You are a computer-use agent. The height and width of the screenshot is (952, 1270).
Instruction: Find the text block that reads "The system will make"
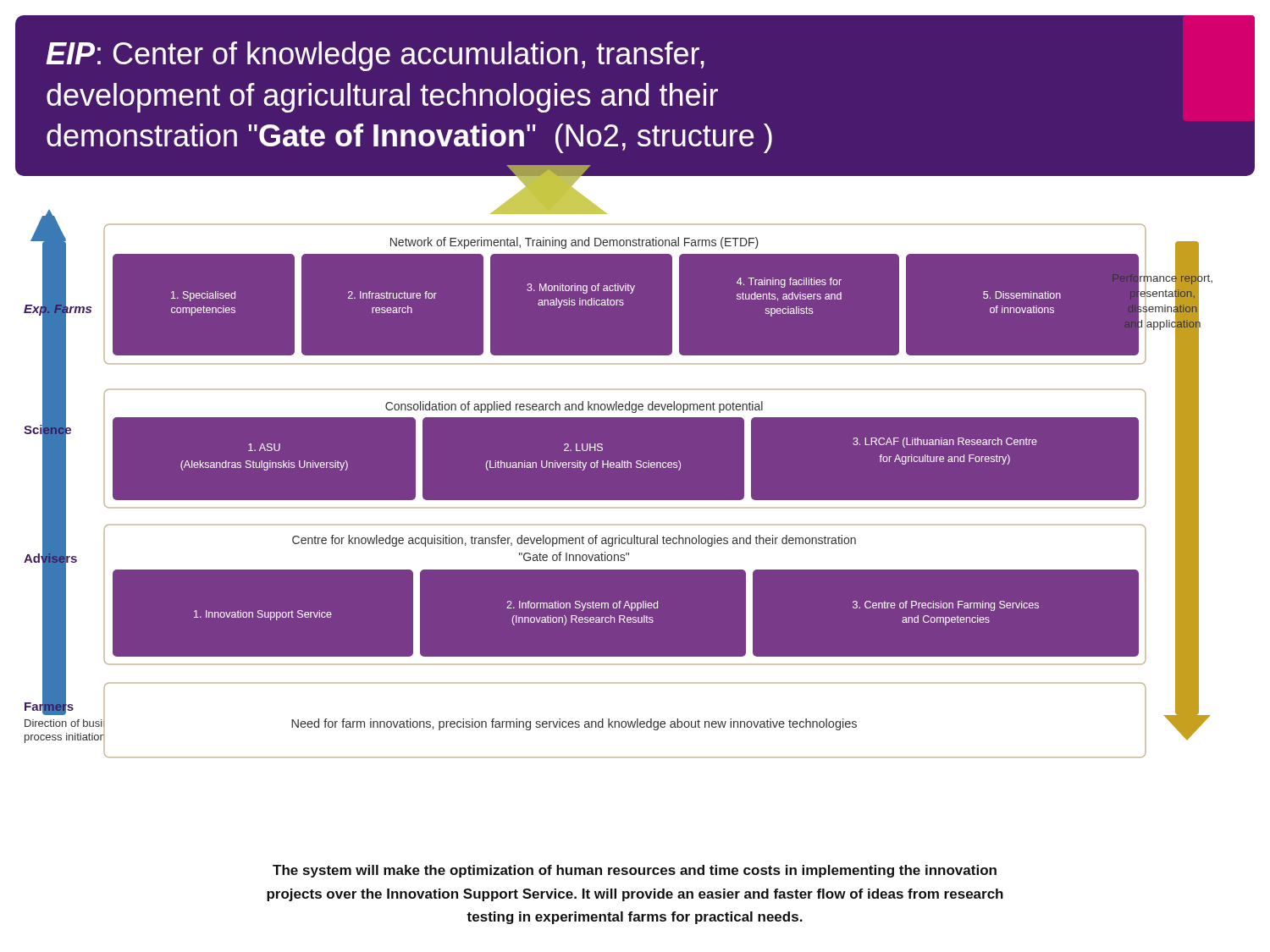(635, 894)
